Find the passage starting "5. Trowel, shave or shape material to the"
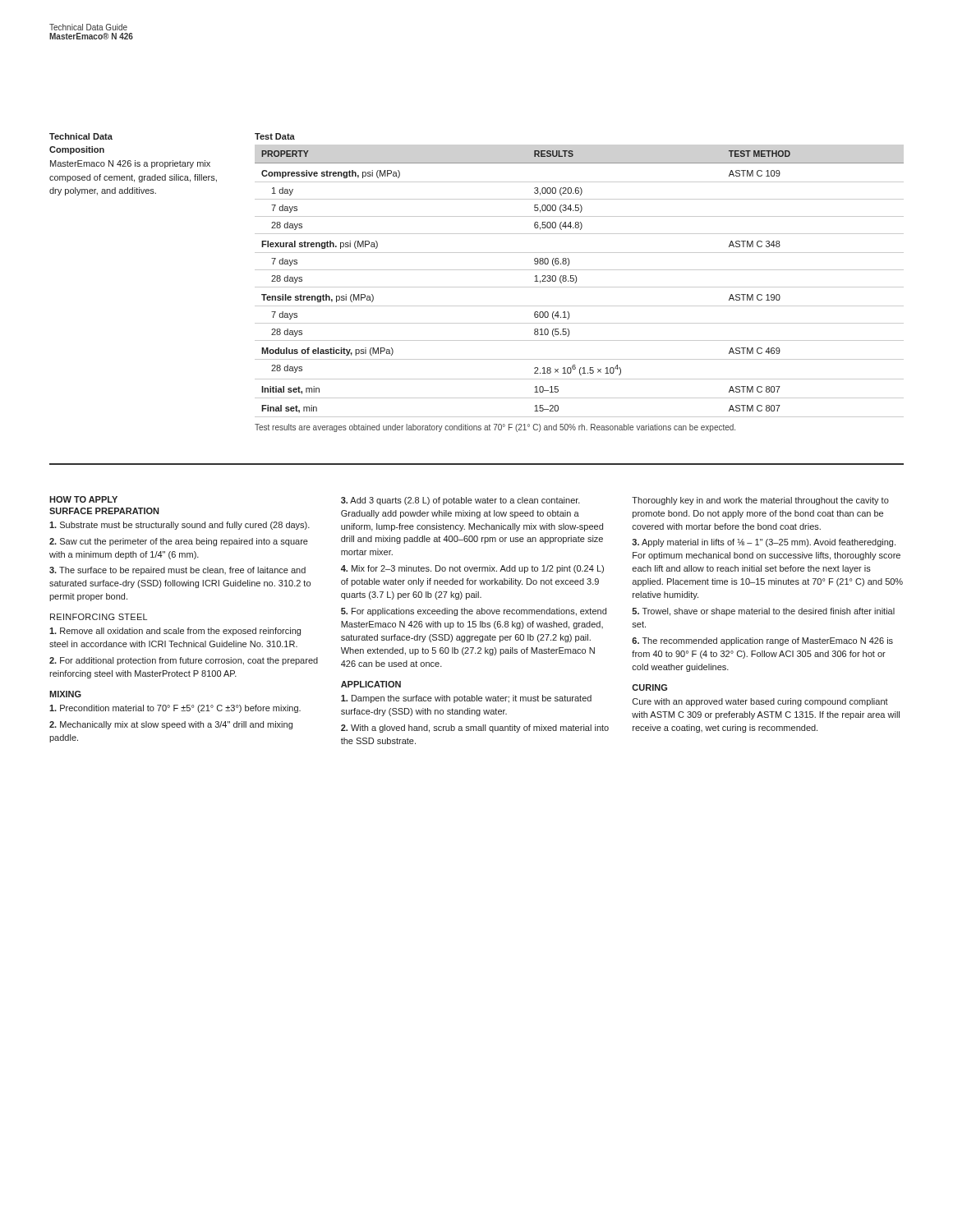Screen dimensions: 1232x953 pos(763,618)
